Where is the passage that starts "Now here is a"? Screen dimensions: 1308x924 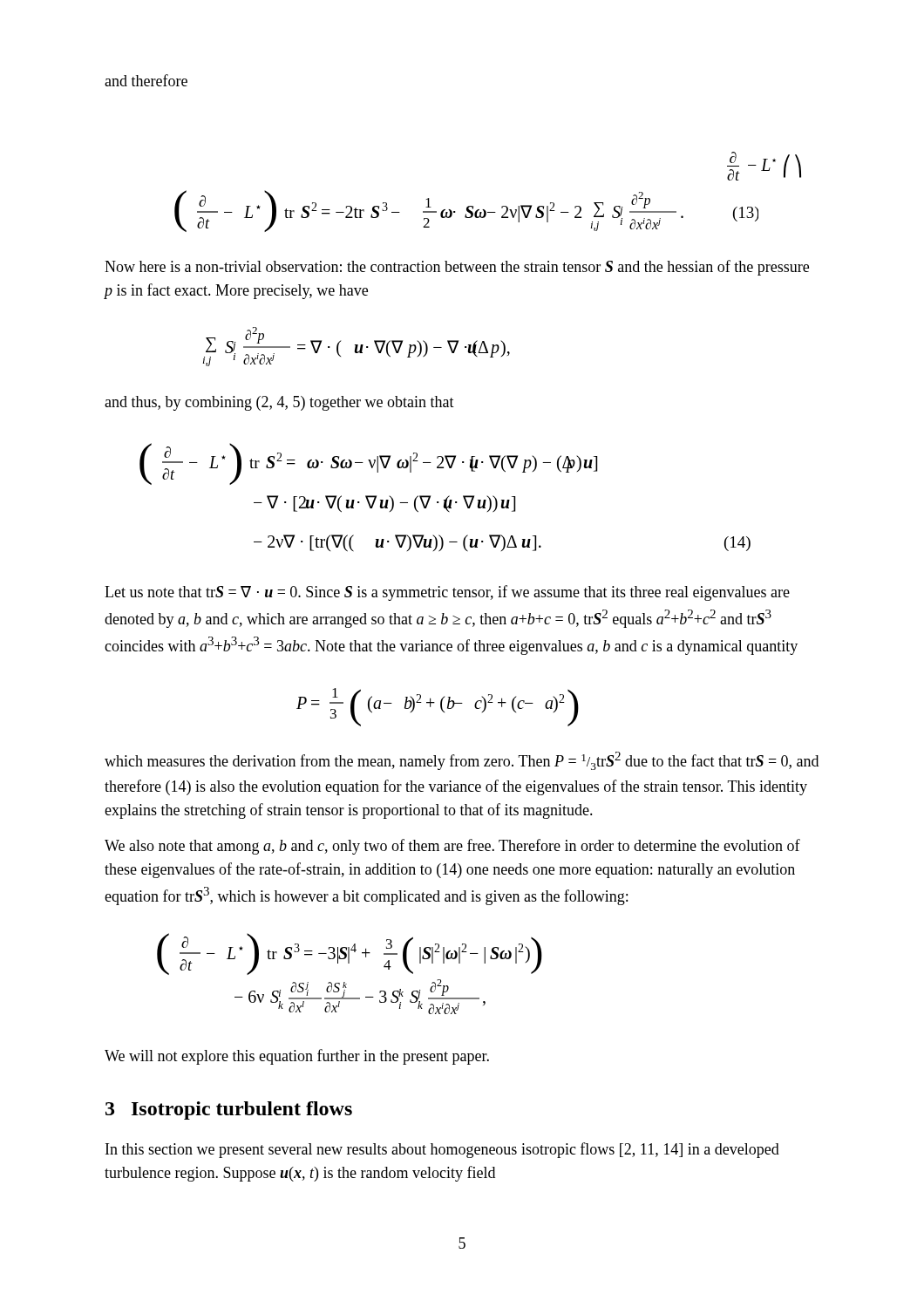tap(457, 278)
